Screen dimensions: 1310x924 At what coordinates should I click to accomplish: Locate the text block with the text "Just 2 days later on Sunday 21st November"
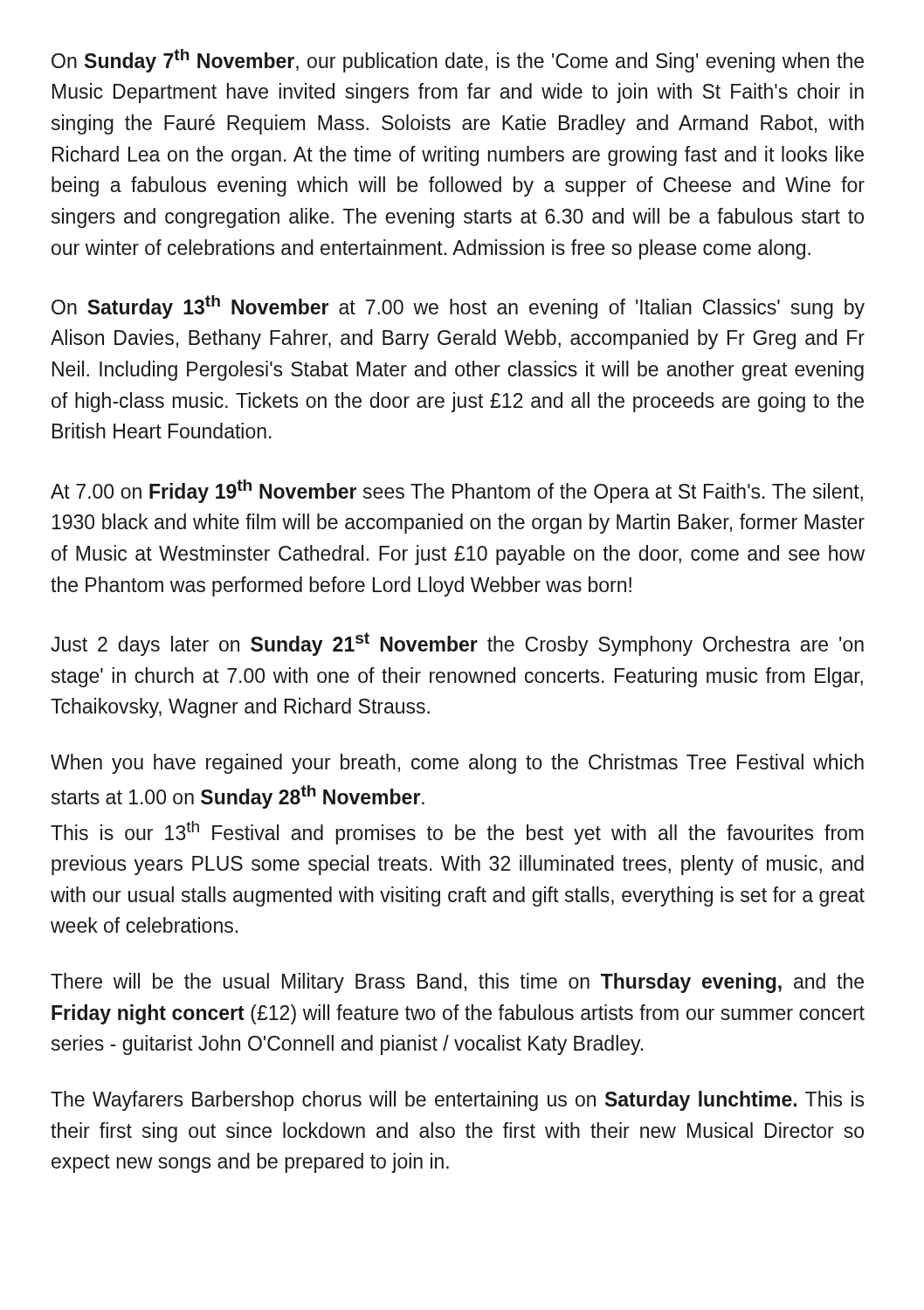(458, 673)
